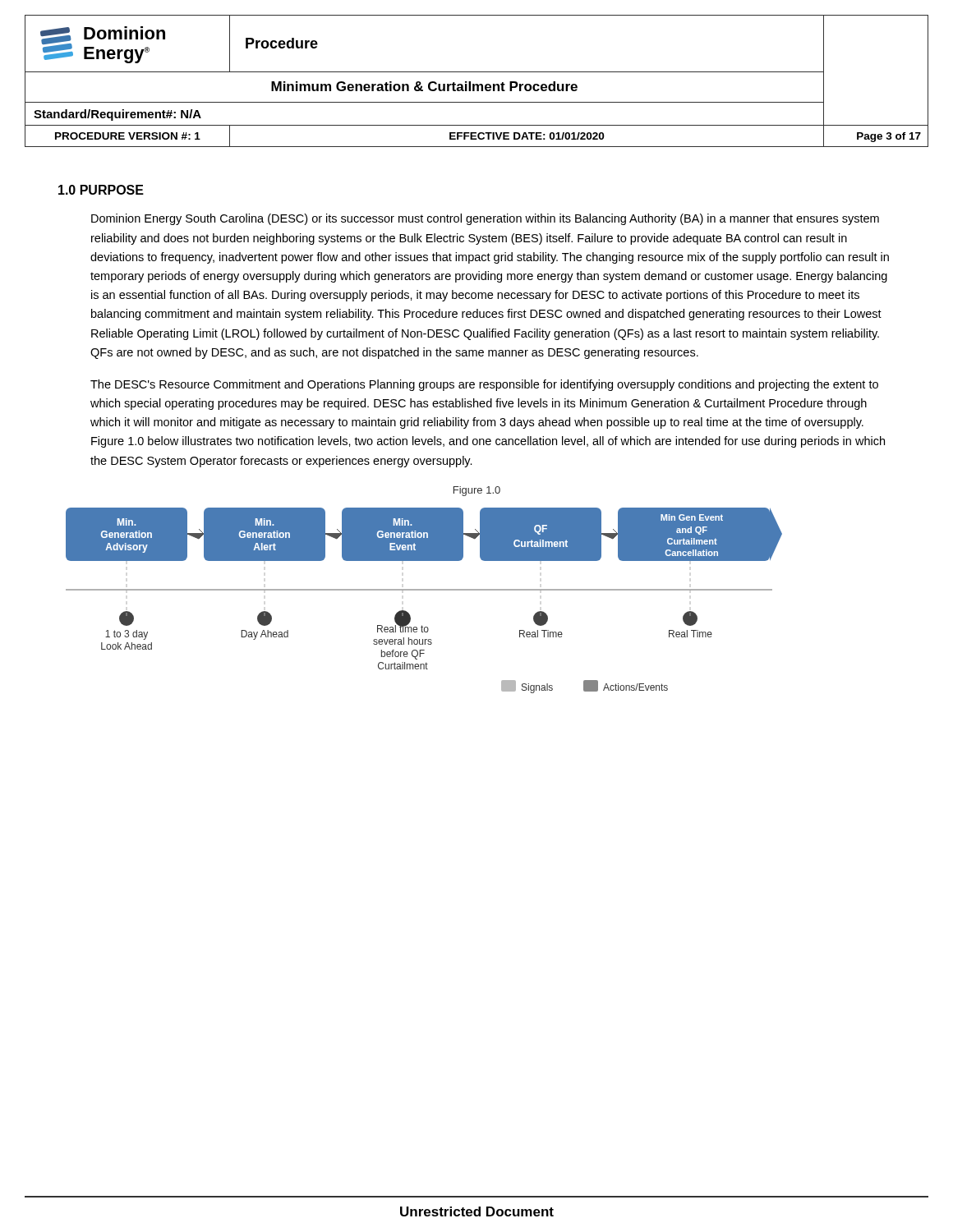Navigate to the region starting "Dominion Energy South Carolina (DESC)"
This screenshot has height=1232, width=953.
click(x=490, y=285)
